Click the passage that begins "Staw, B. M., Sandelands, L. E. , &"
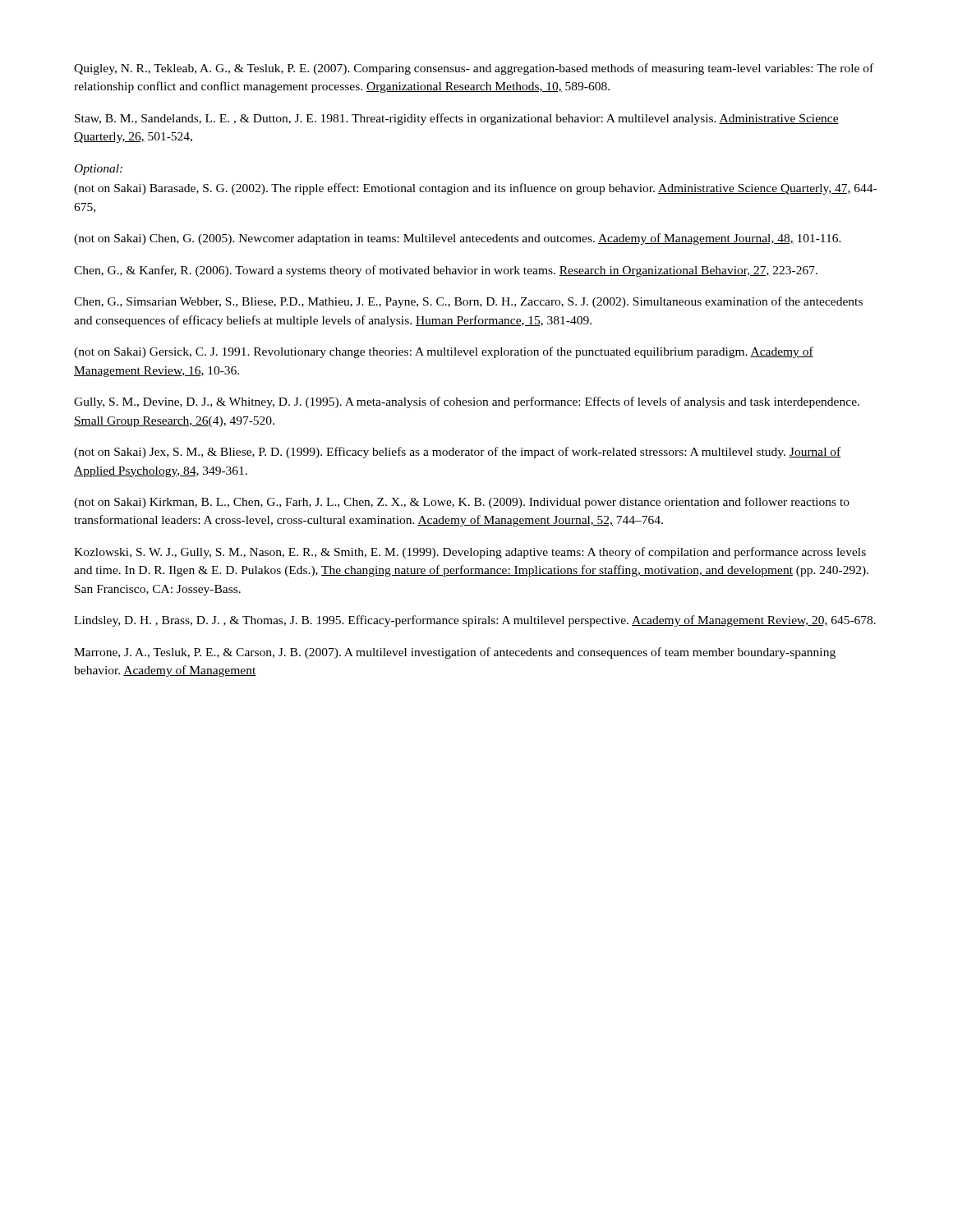This screenshot has width=953, height=1232. [x=456, y=127]
